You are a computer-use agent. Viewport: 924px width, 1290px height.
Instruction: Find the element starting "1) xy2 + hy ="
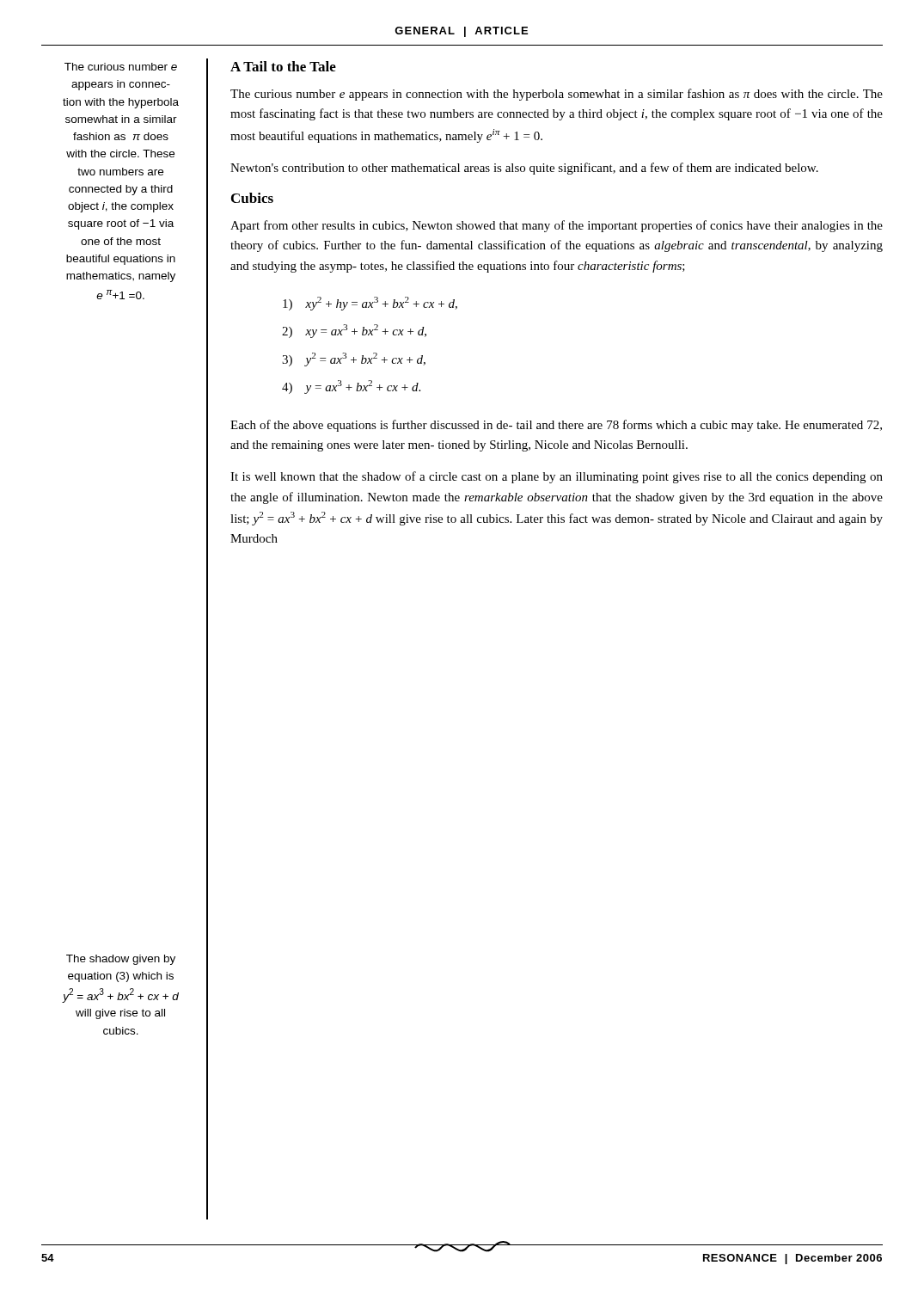pos(370,304)
